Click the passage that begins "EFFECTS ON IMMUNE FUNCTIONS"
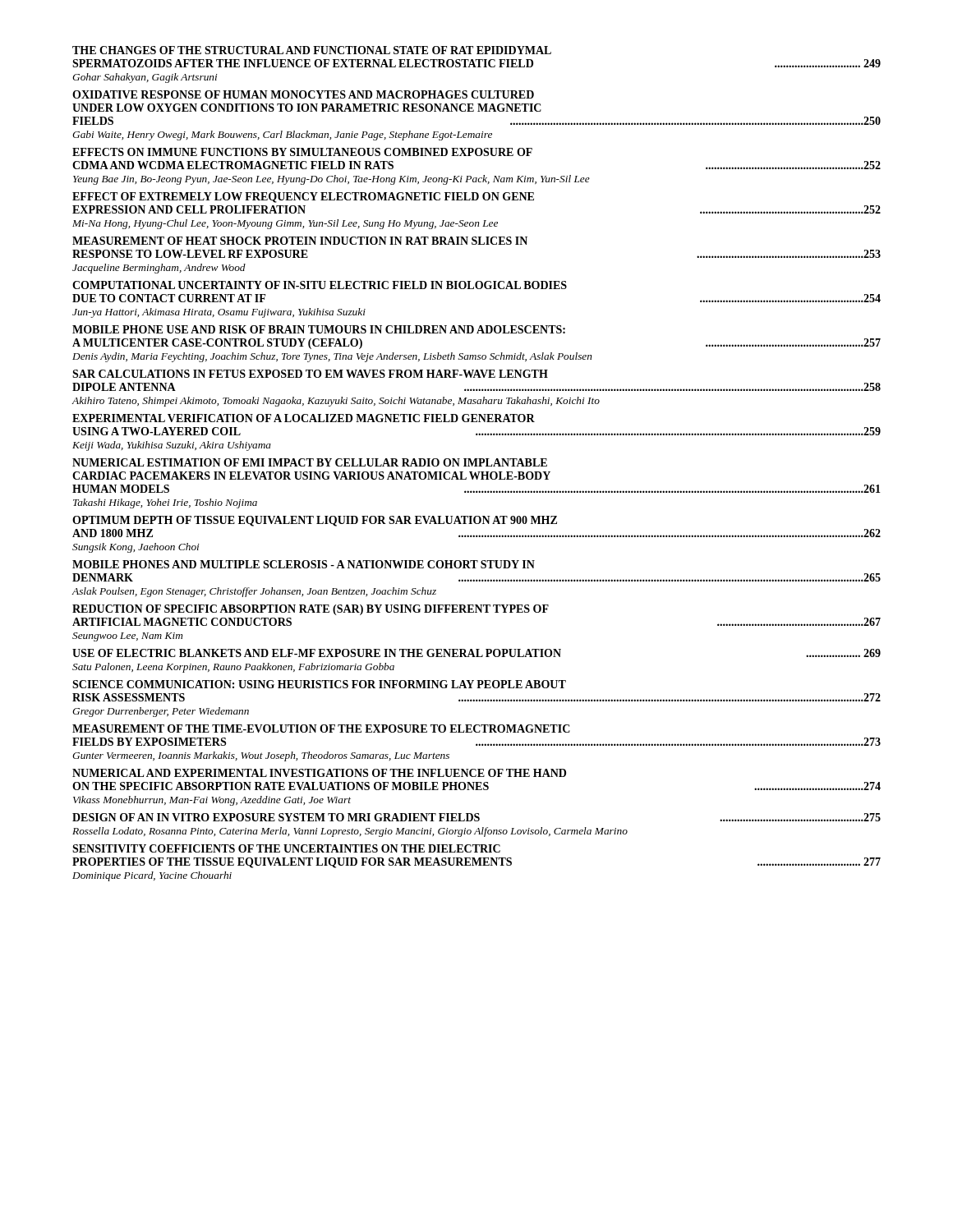This screenshot has height=1232, width=953. tap(476, 166)
